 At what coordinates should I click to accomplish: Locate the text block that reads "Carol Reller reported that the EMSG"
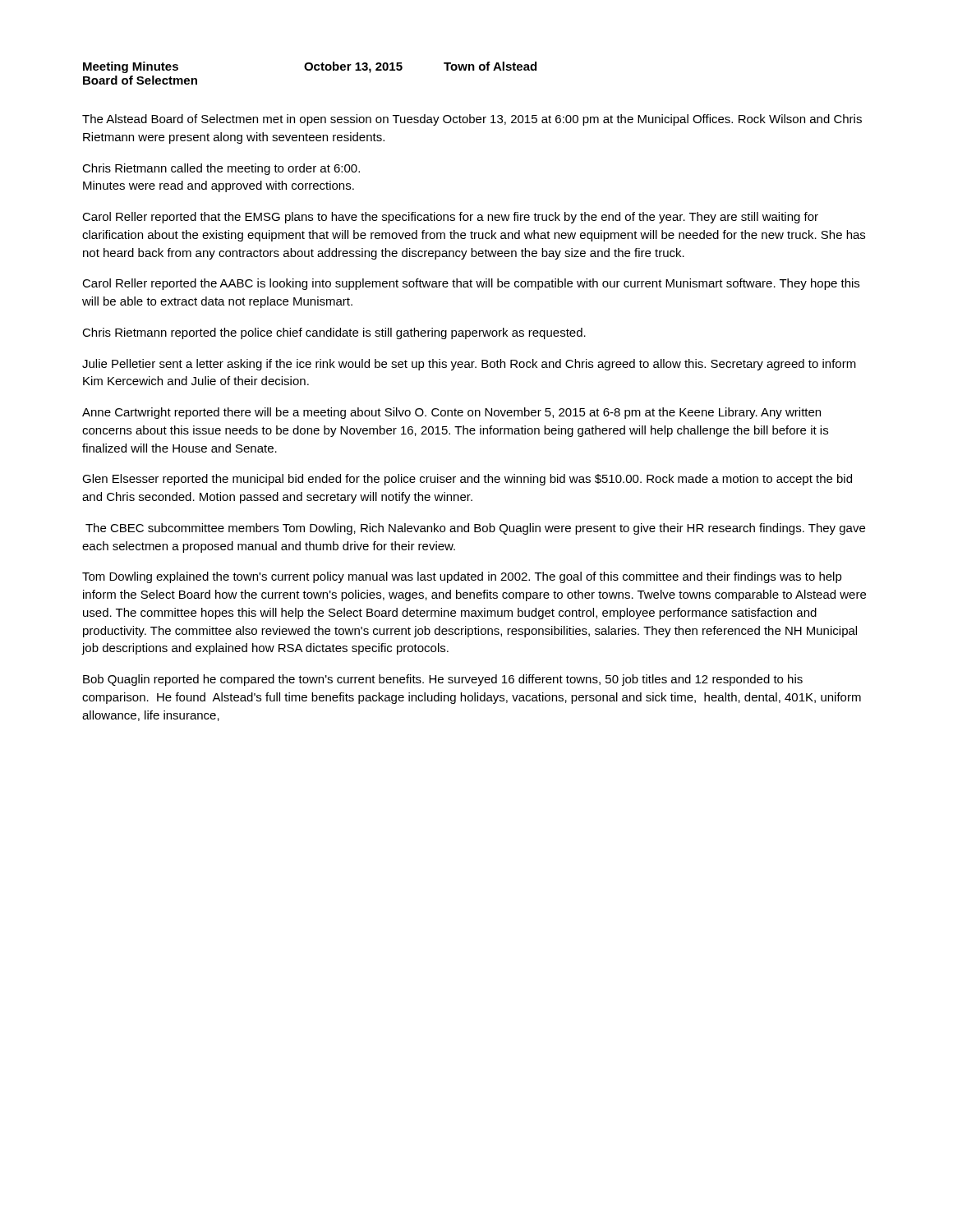pyautogui.click(x=474, y=234)
